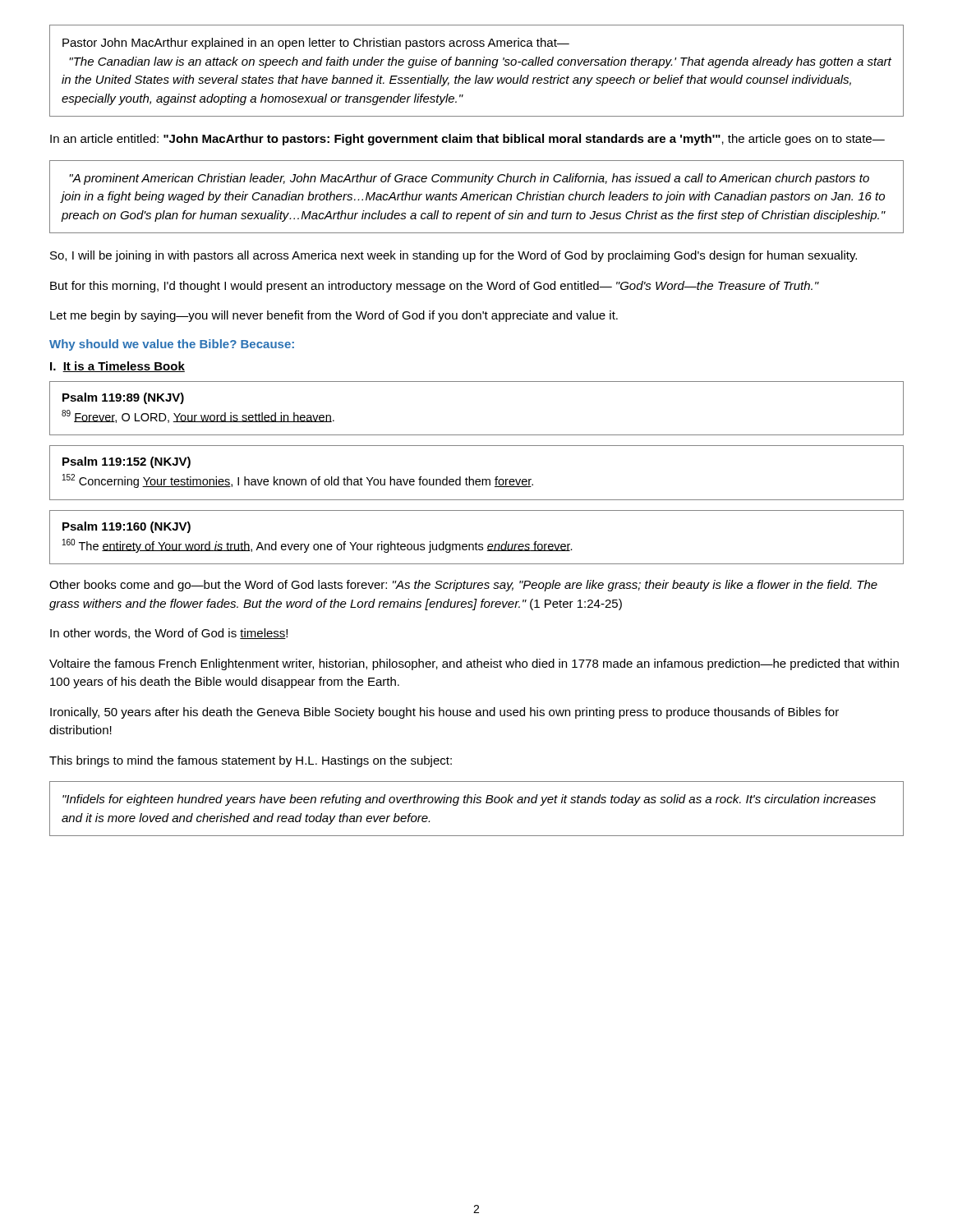Point to the block beginning "Other books come and go—but the"

coord(463,594)
